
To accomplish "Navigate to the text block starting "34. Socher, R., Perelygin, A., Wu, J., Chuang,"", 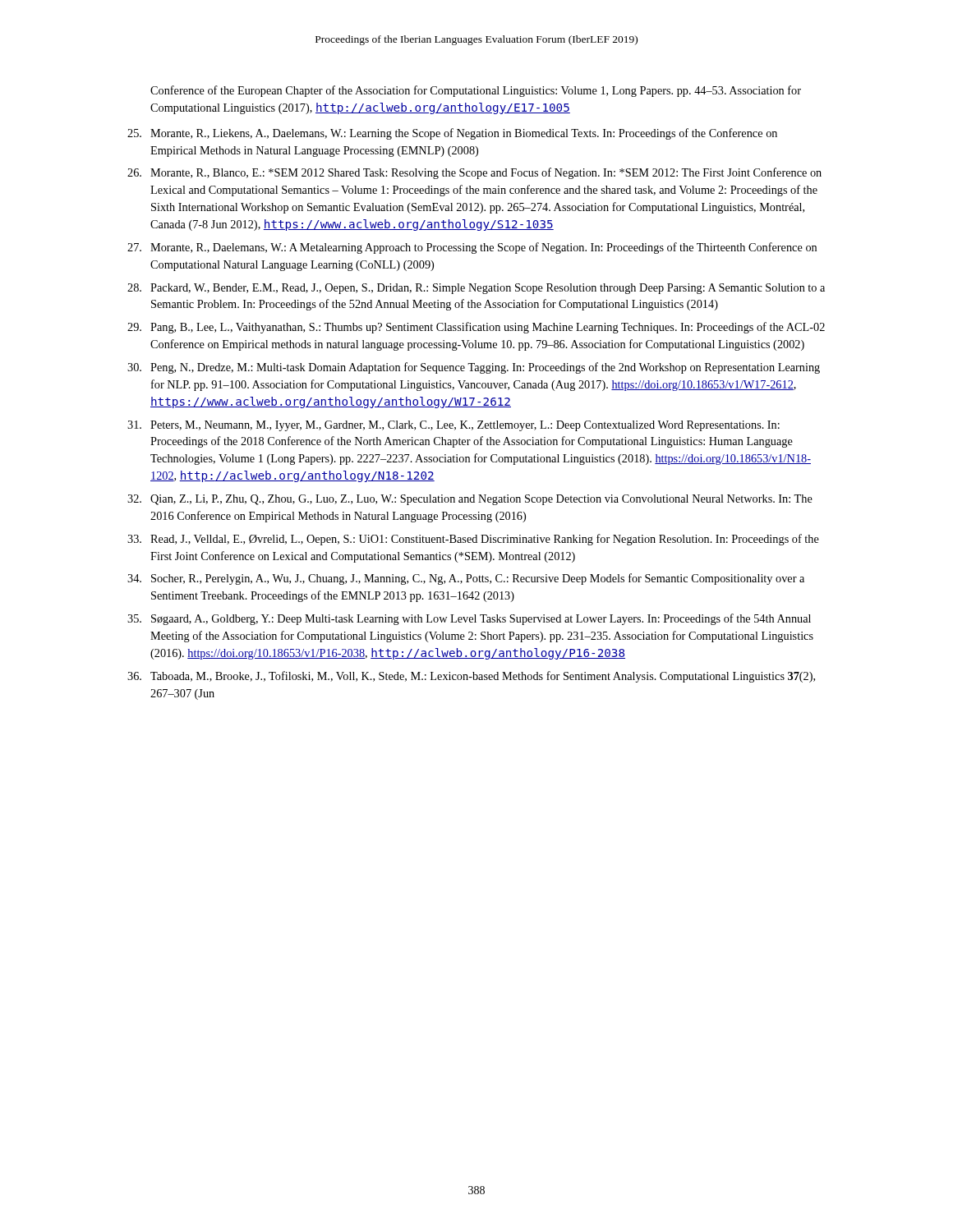I will coord(476,588).
